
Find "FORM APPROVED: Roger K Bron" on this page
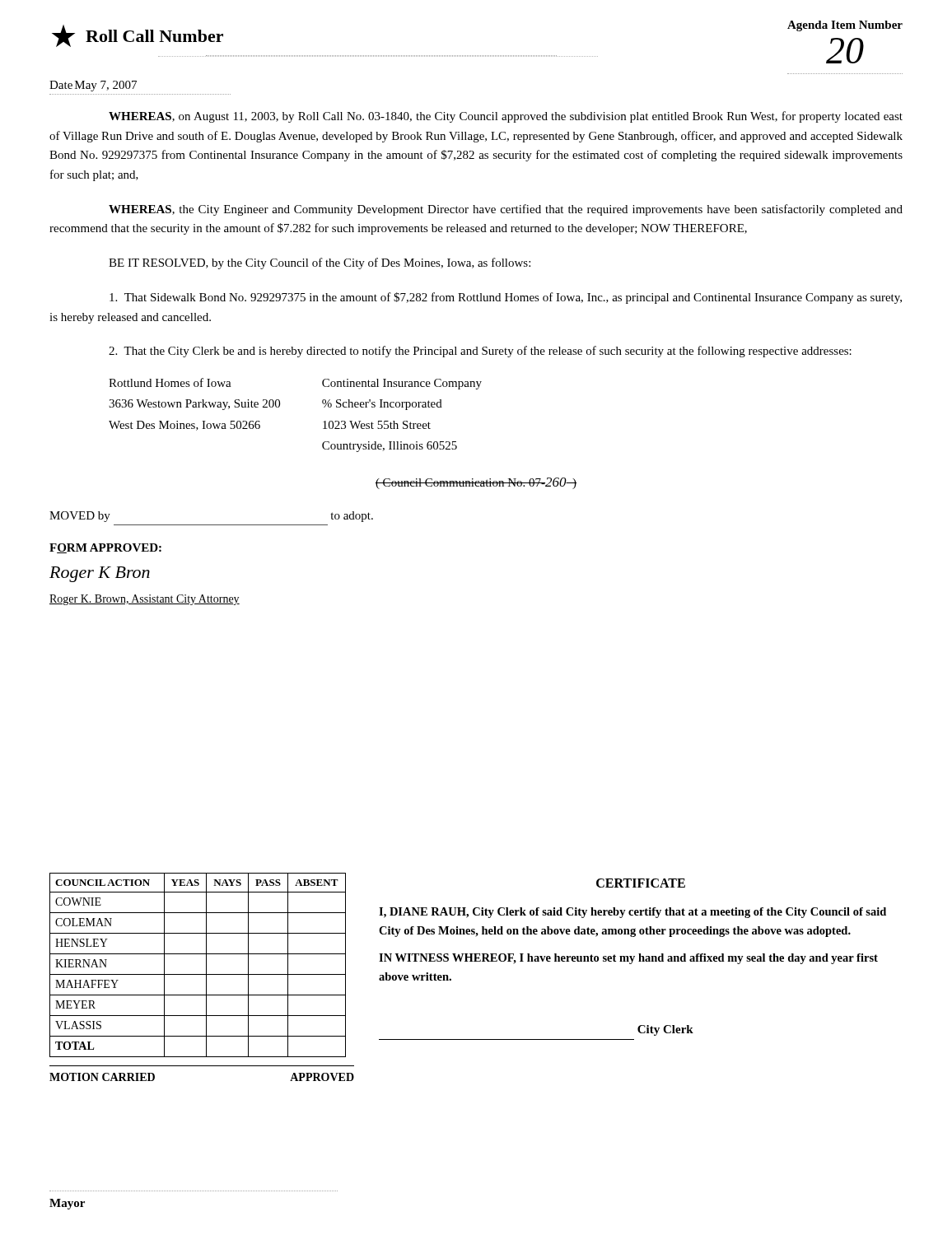pyautogui.click(x=106, y=562)
